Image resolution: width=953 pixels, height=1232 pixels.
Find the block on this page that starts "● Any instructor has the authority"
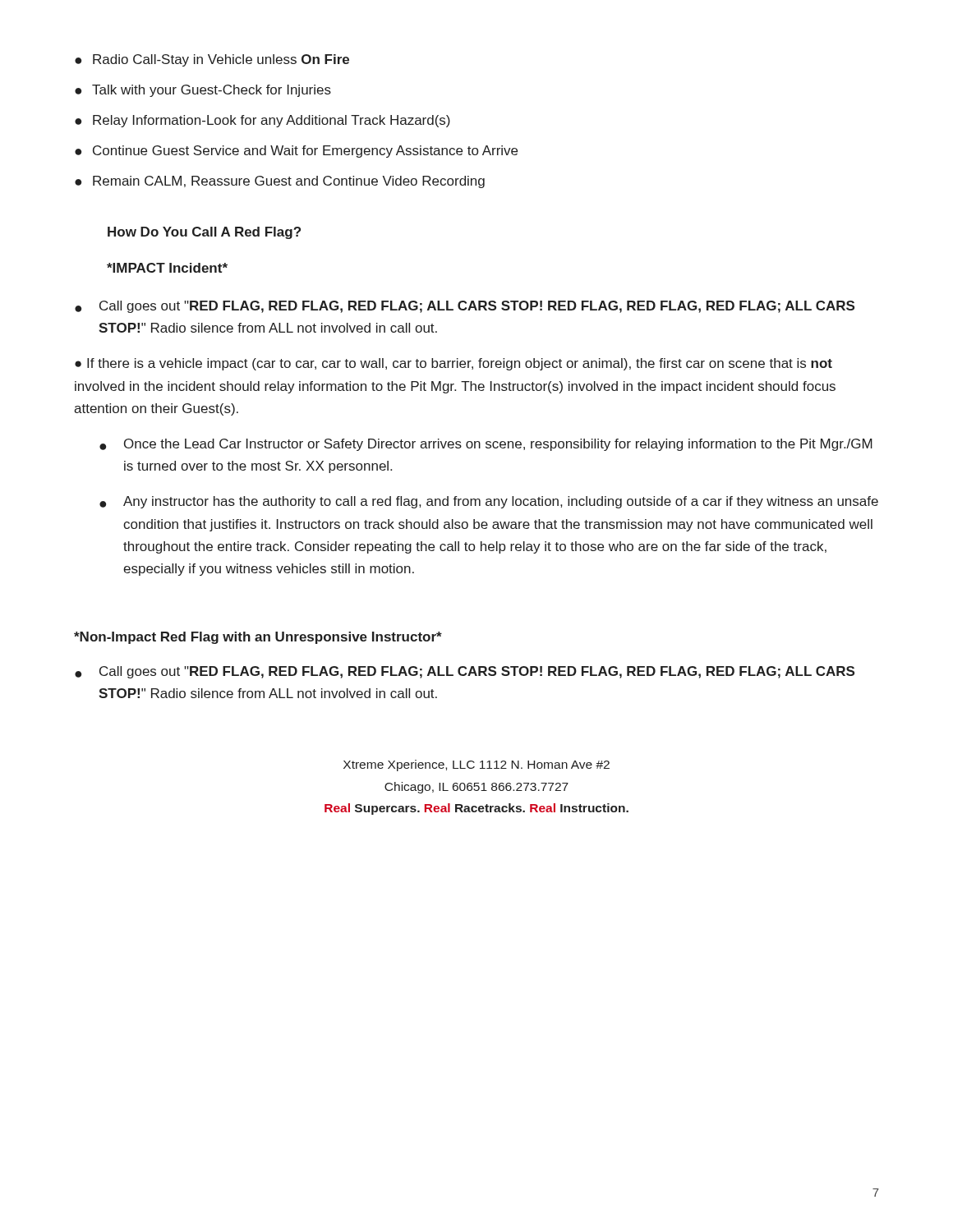pos(489,535)
